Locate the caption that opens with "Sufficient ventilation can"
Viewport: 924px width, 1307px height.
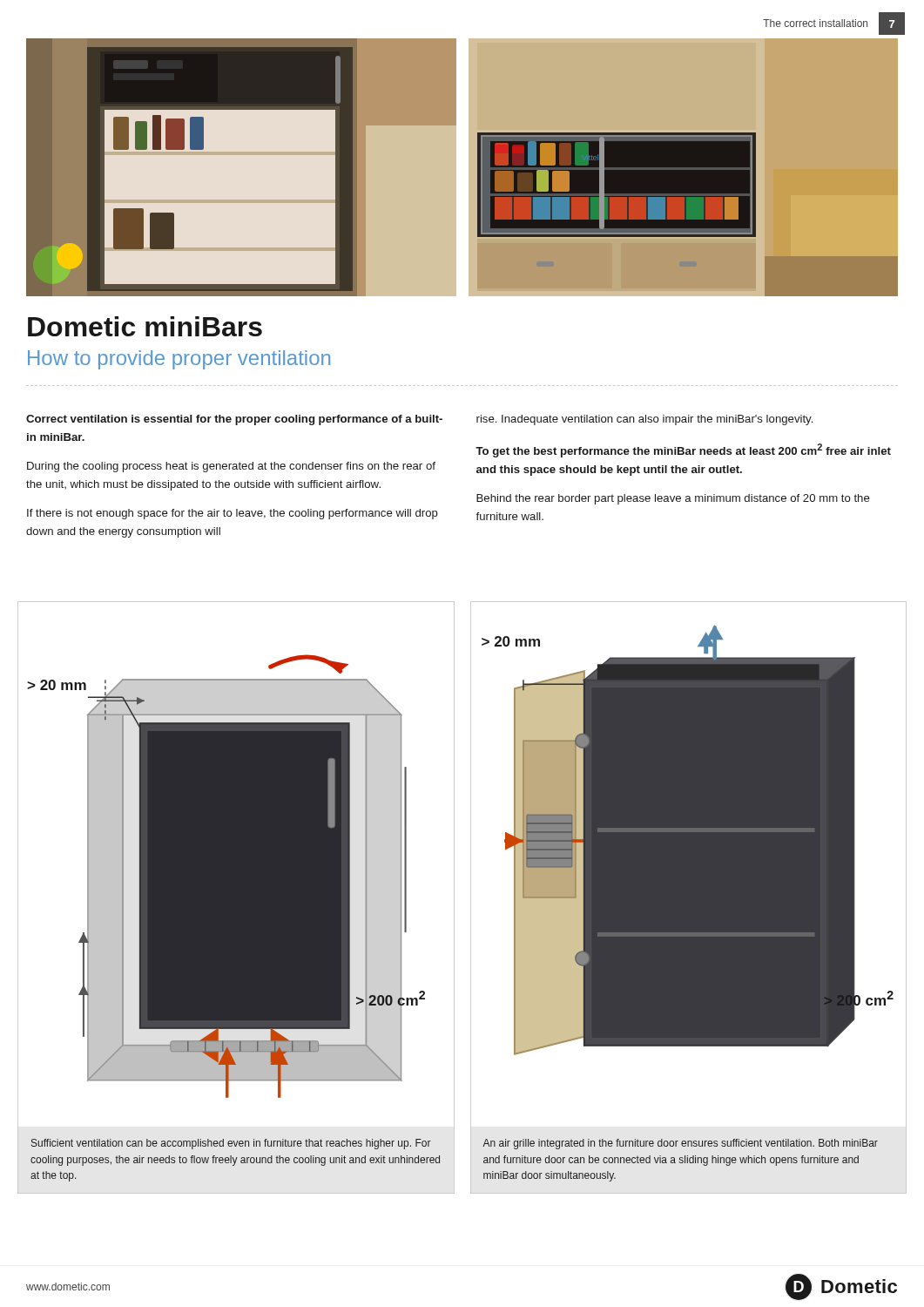pos(236,1160)
